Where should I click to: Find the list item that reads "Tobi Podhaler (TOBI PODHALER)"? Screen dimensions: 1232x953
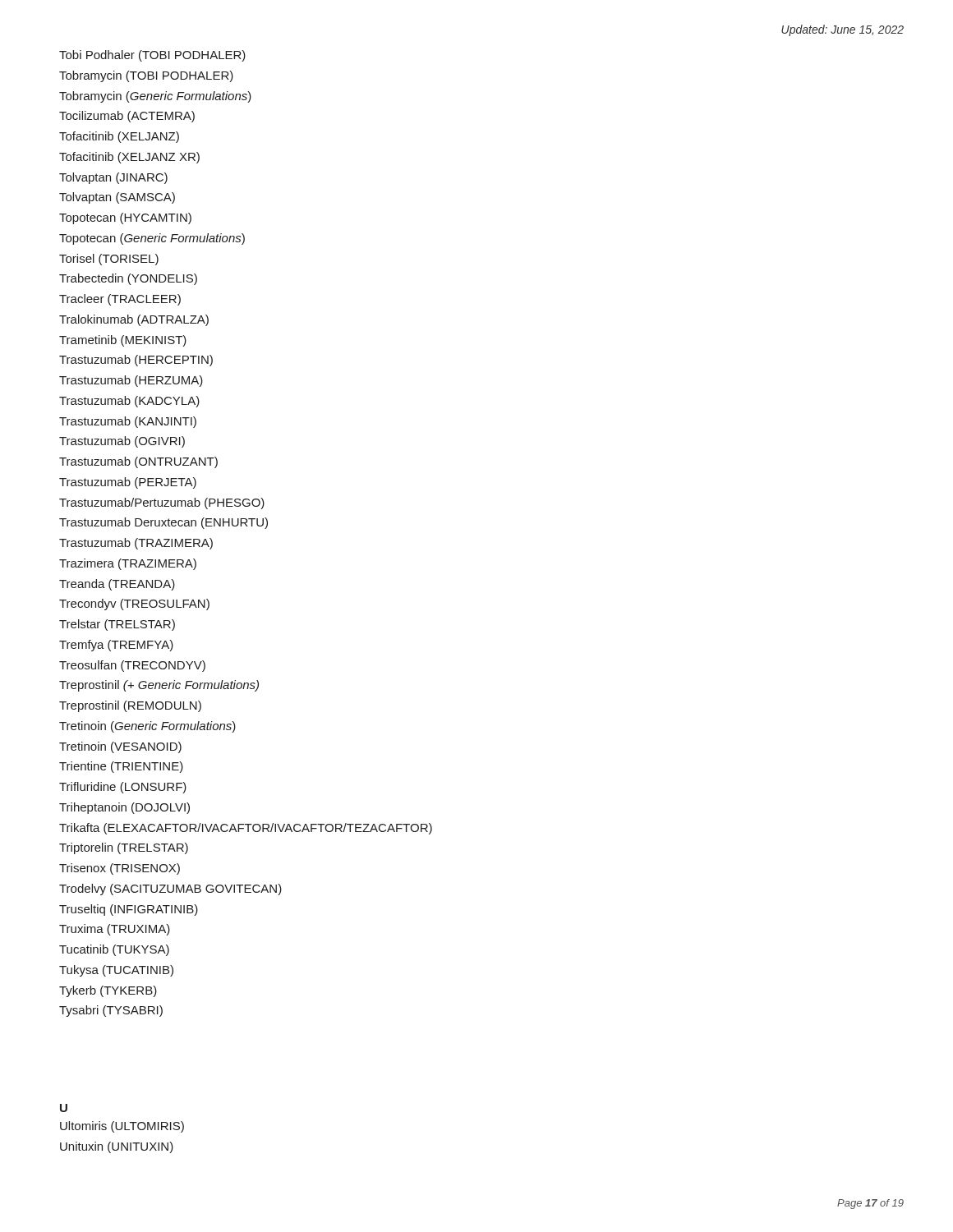click(x=153, y=55)
